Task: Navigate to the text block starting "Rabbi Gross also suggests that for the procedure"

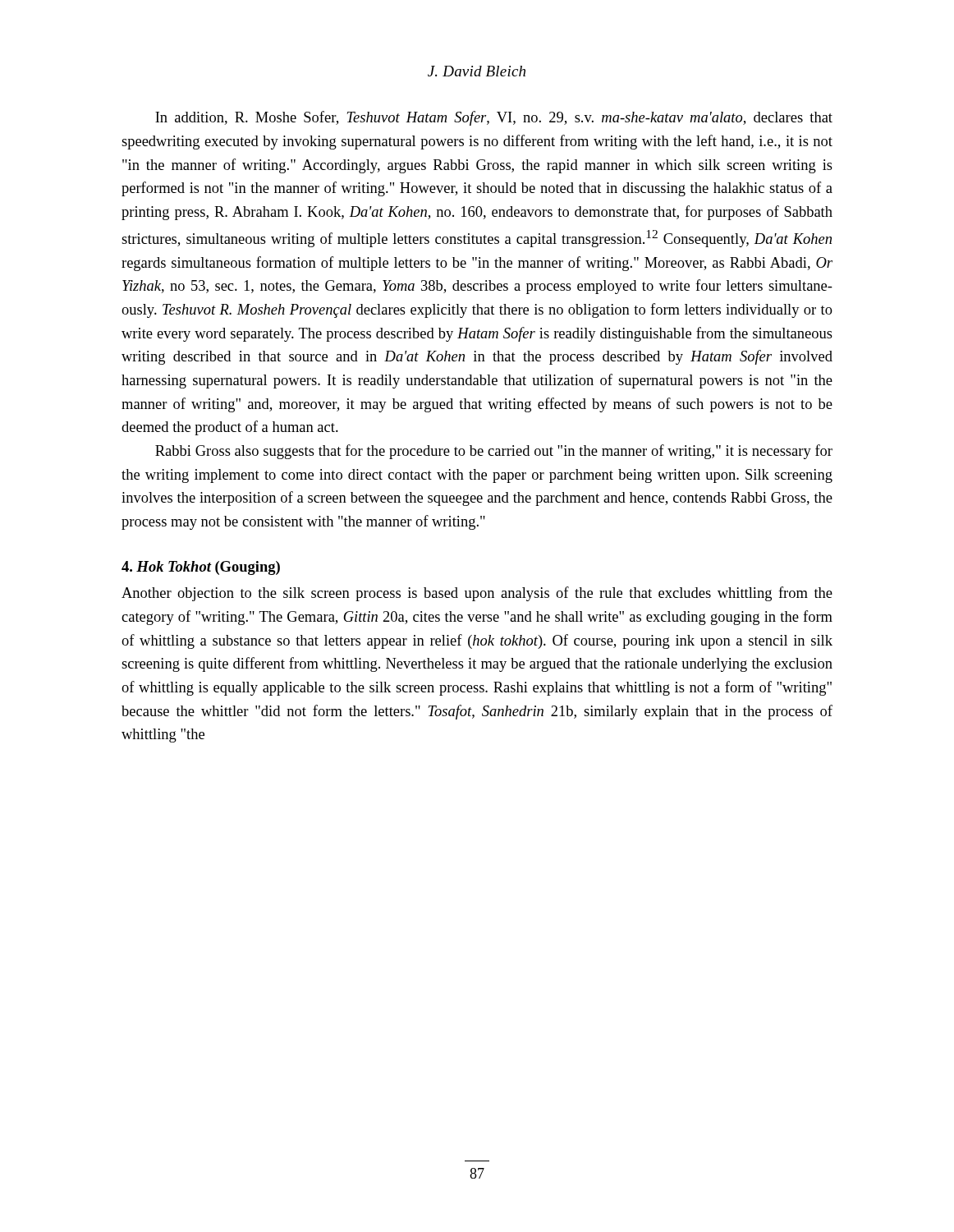Action: pyautogui.click(x=477, y=486)
